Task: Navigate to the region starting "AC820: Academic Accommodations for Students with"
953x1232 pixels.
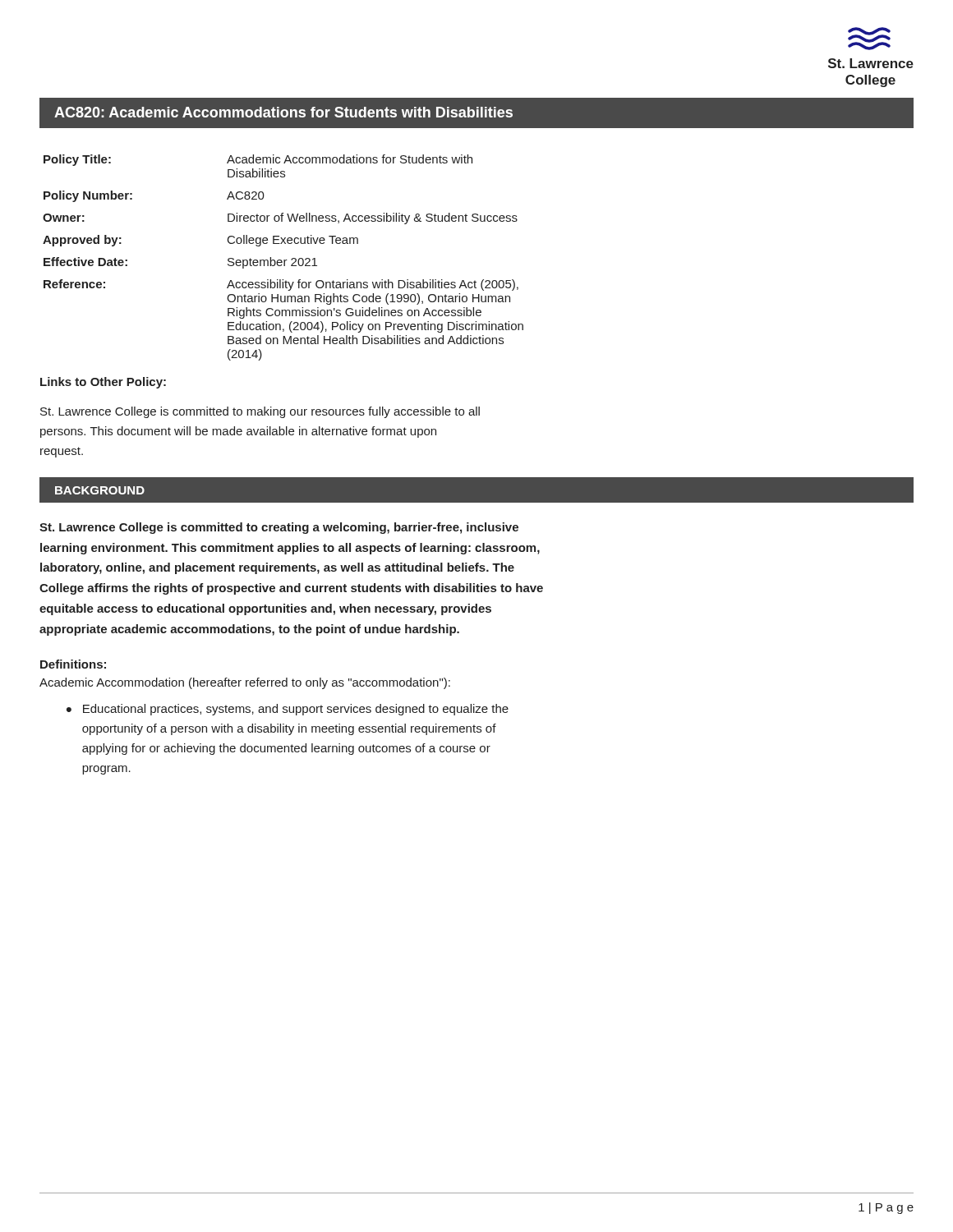Action: click(x=284, y=112)
